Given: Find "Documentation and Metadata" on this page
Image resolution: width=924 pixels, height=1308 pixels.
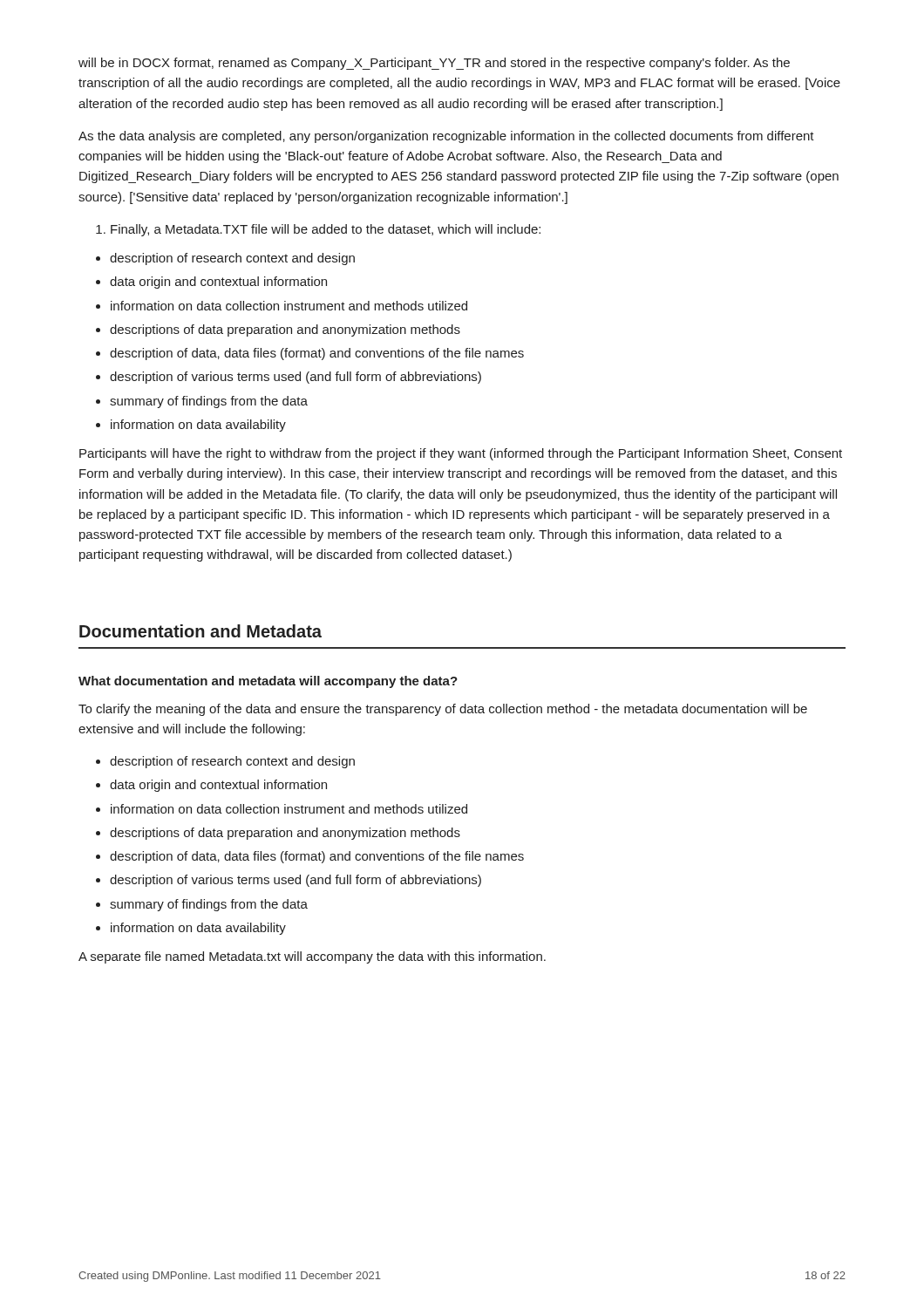Looking at the screenshot, I should click(200, 631).
